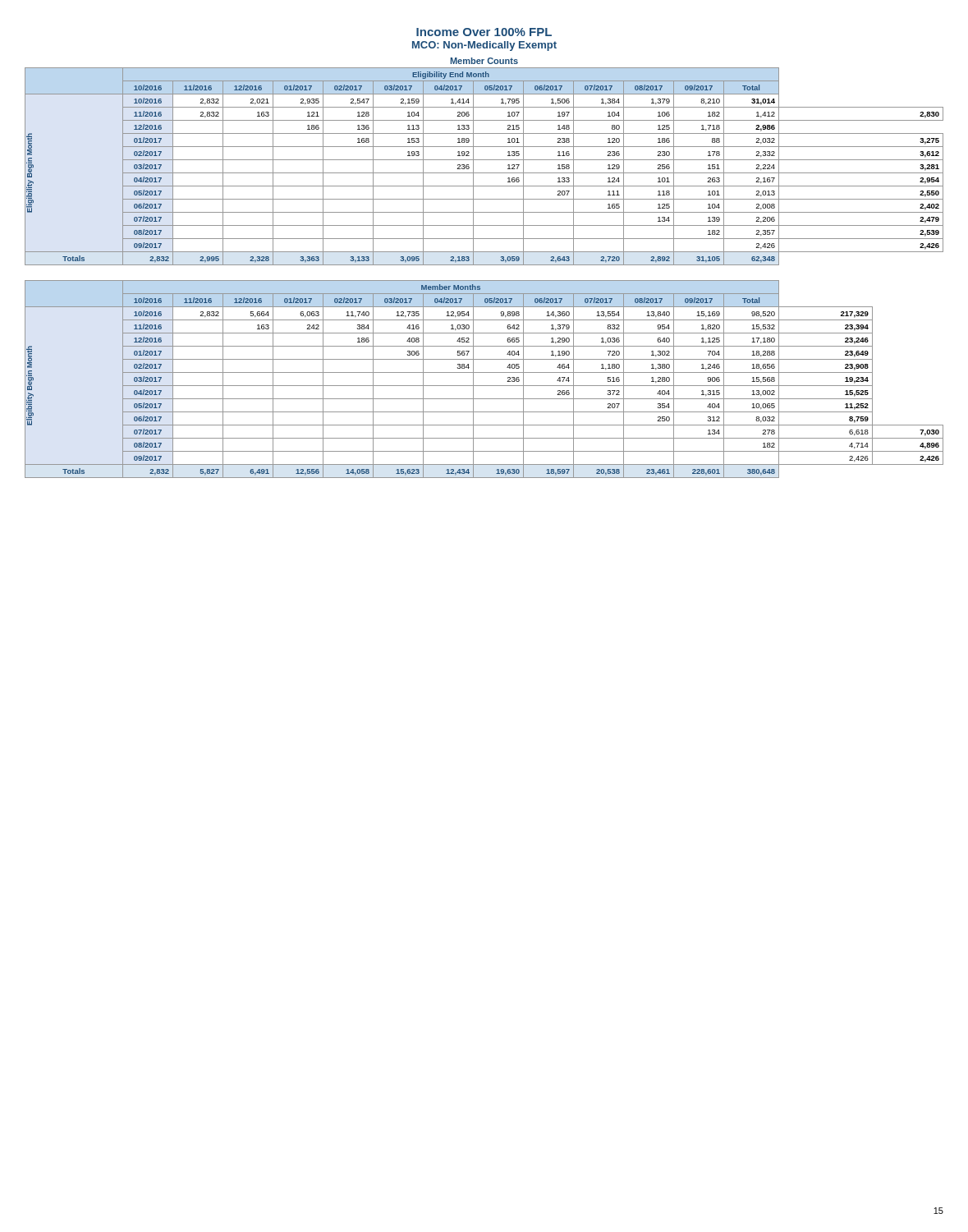Locate the element starting "Income Over 100% FPL MCO: Non-Medically Exempt"
Viewport: 968px width, 1232px height.
(x=484, y=38)
